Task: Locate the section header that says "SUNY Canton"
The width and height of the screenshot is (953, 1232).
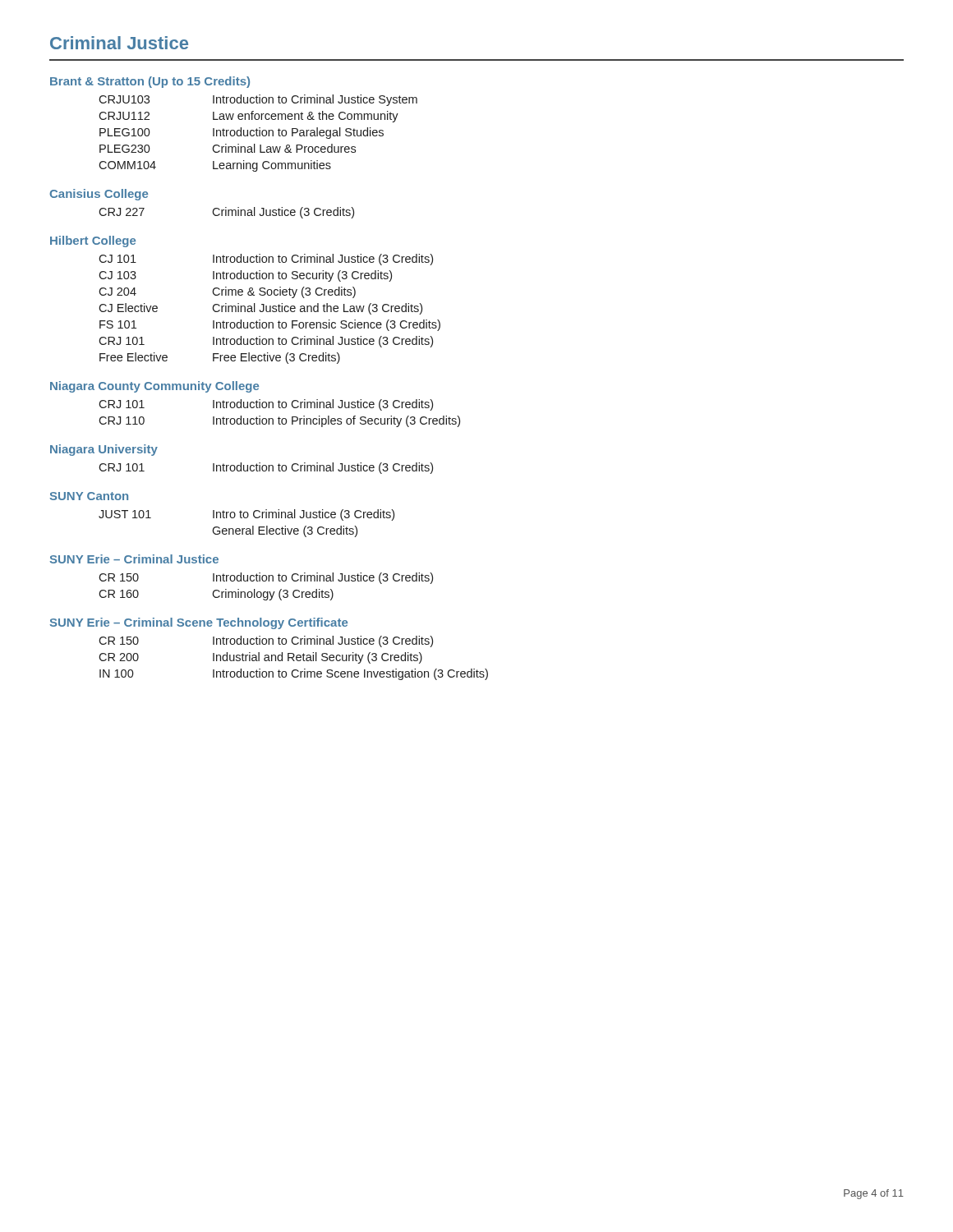Action: click(89, 496)
